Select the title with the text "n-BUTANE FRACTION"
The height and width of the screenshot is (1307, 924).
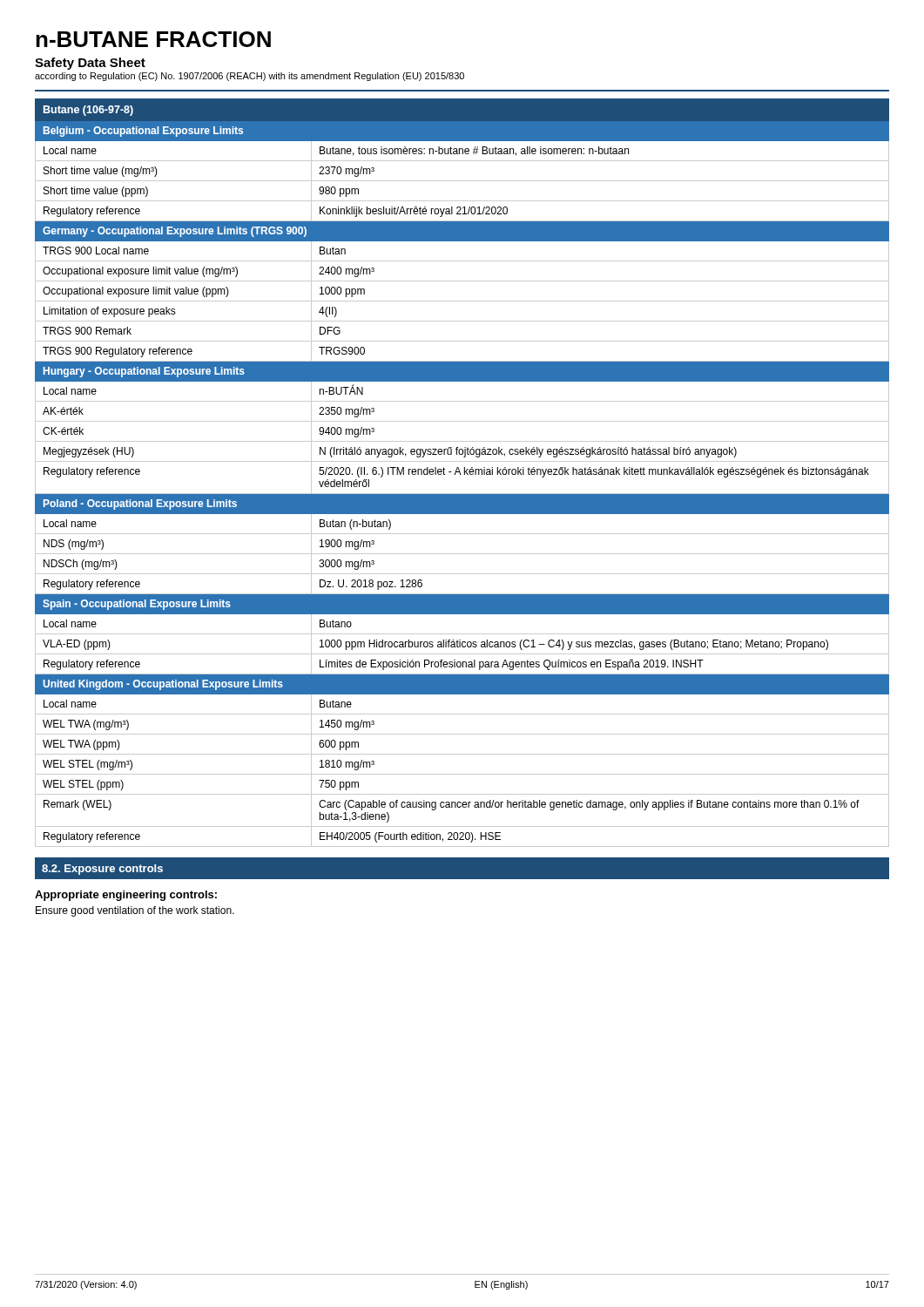[153, 39]
